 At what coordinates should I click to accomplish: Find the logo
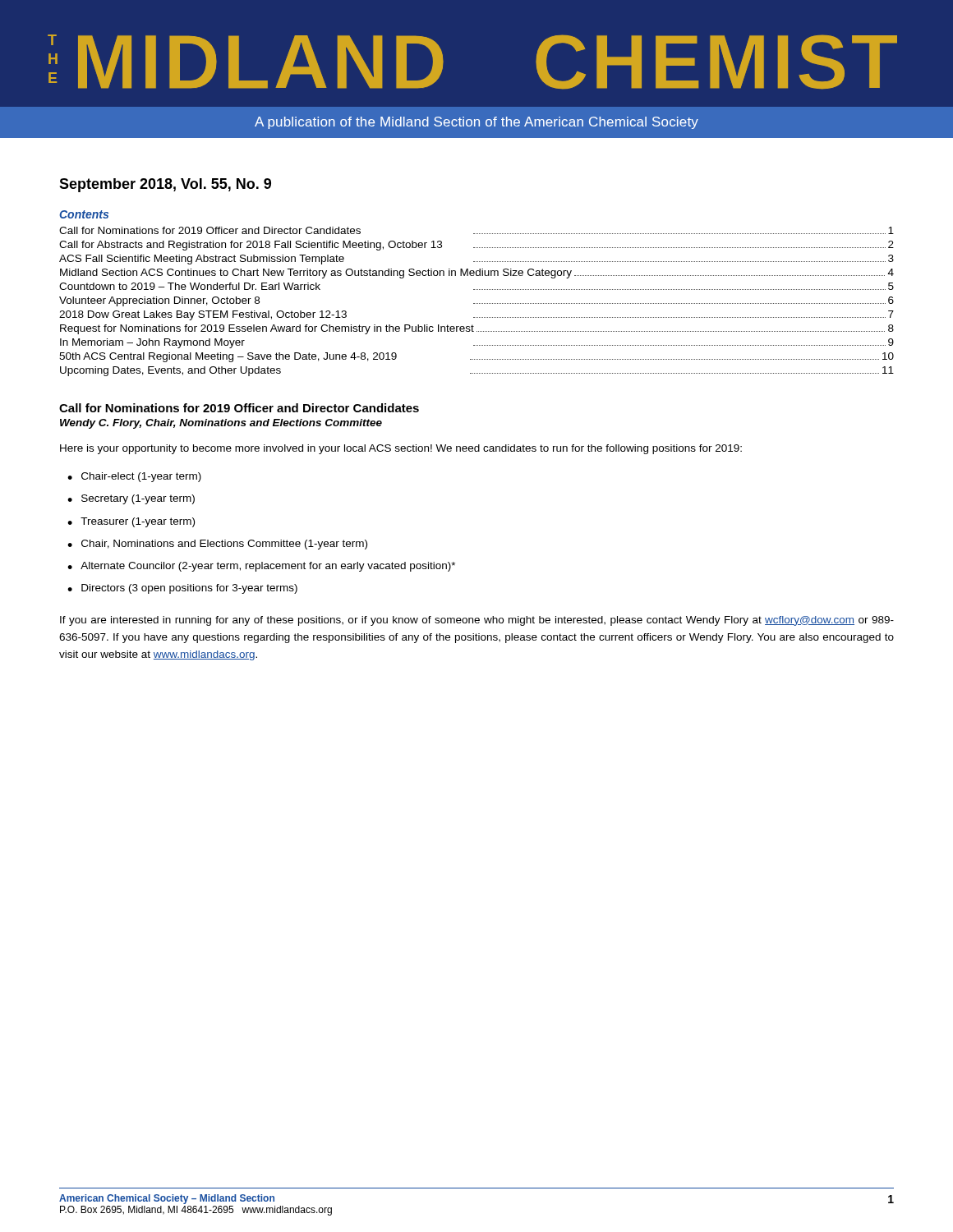[x=476, y=69]
